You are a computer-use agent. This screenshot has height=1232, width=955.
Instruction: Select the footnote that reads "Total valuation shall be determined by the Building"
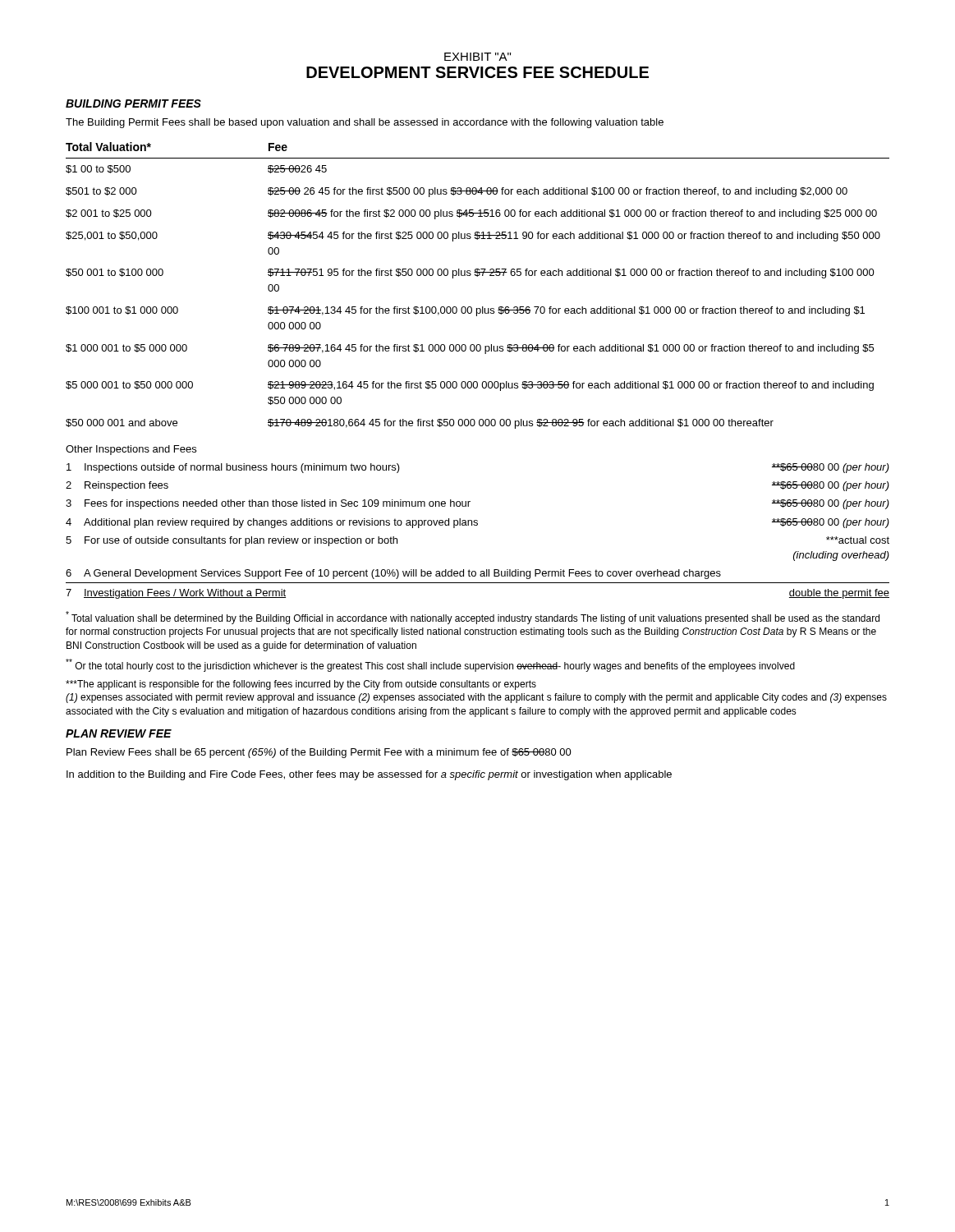(473, 631)
